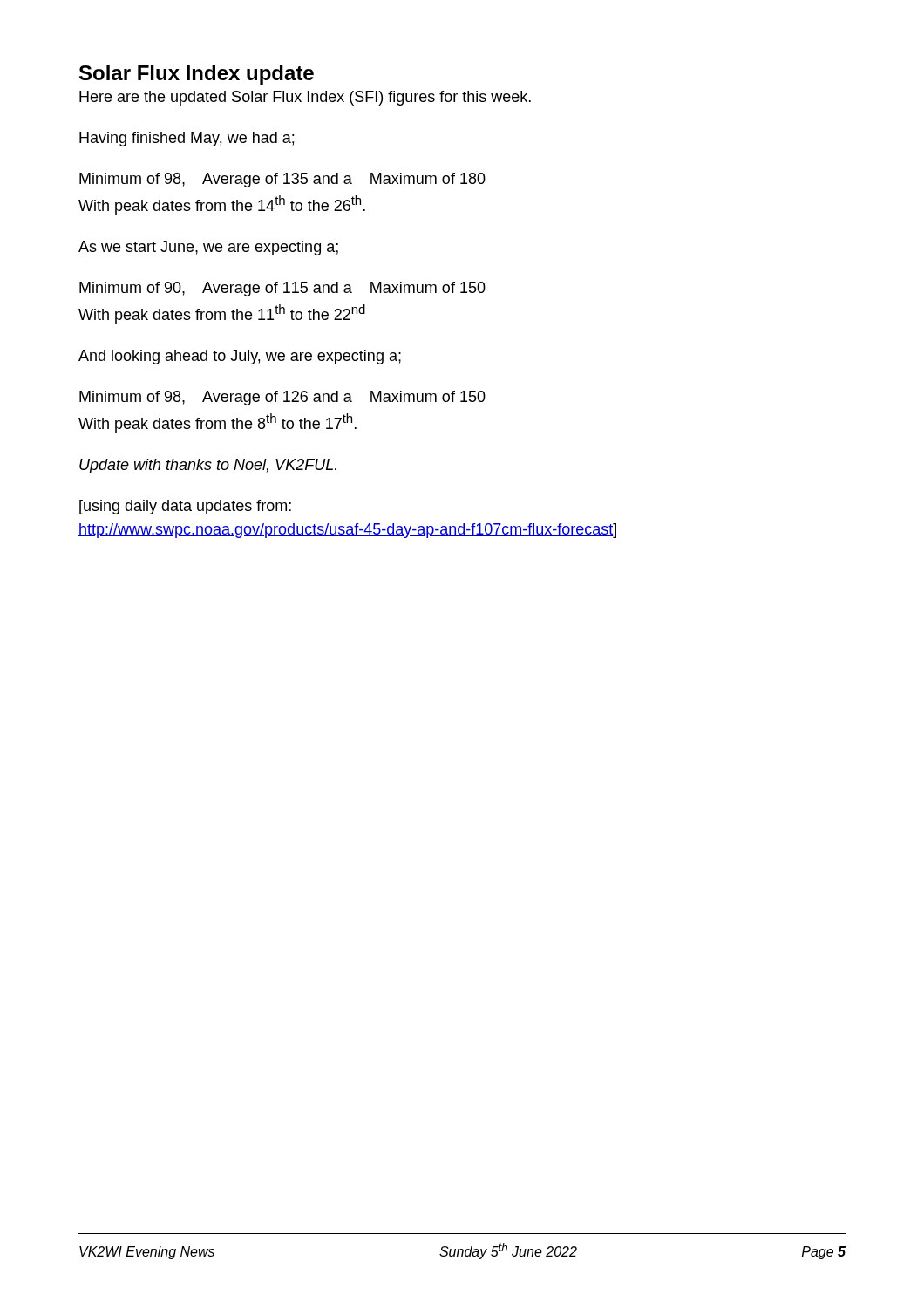
Task: Select the text block with the text "[using daily data"
Action: click(348, 518)
